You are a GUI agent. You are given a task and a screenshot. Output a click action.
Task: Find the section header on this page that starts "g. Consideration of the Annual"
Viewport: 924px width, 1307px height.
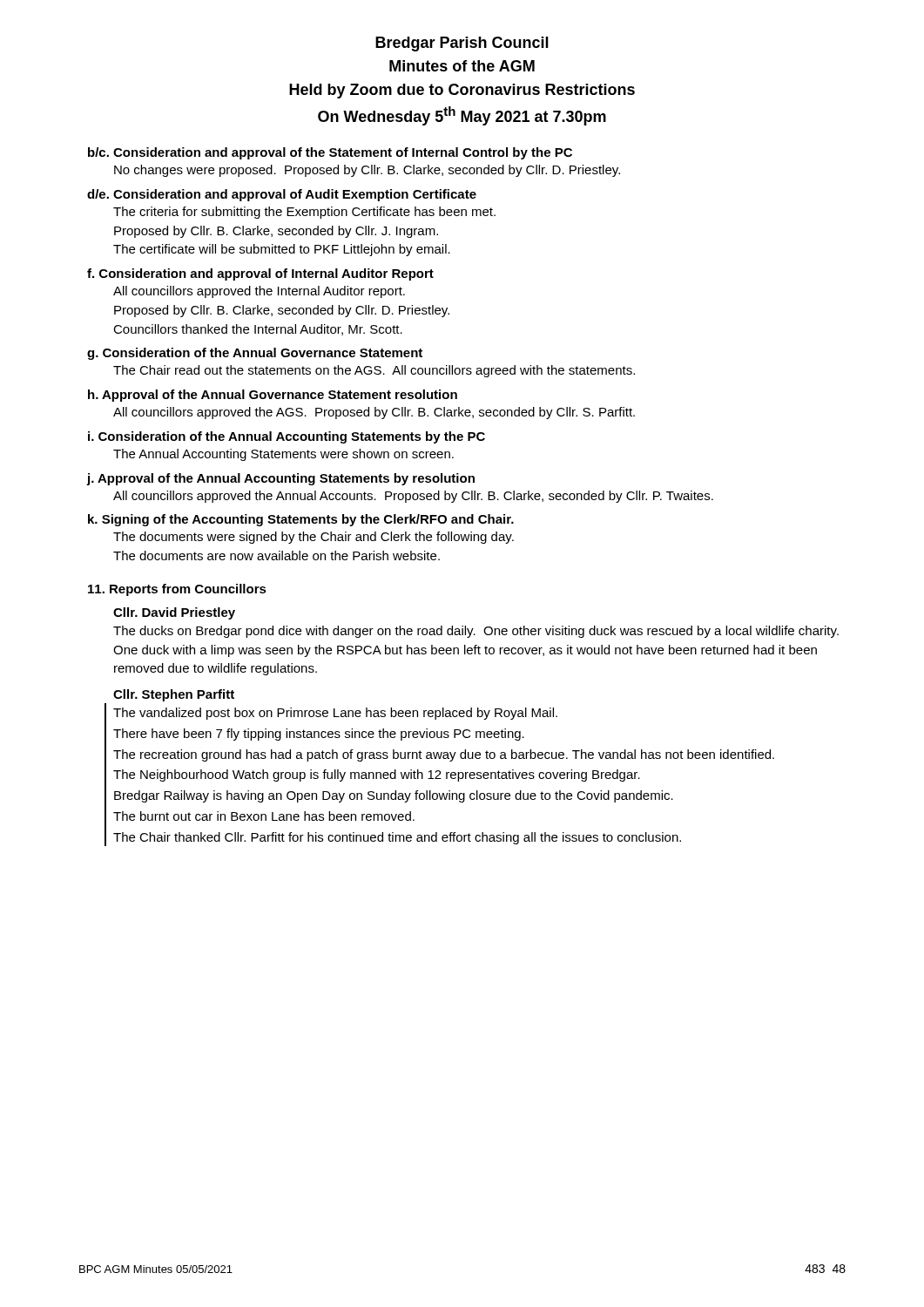[x=255, y=353]
